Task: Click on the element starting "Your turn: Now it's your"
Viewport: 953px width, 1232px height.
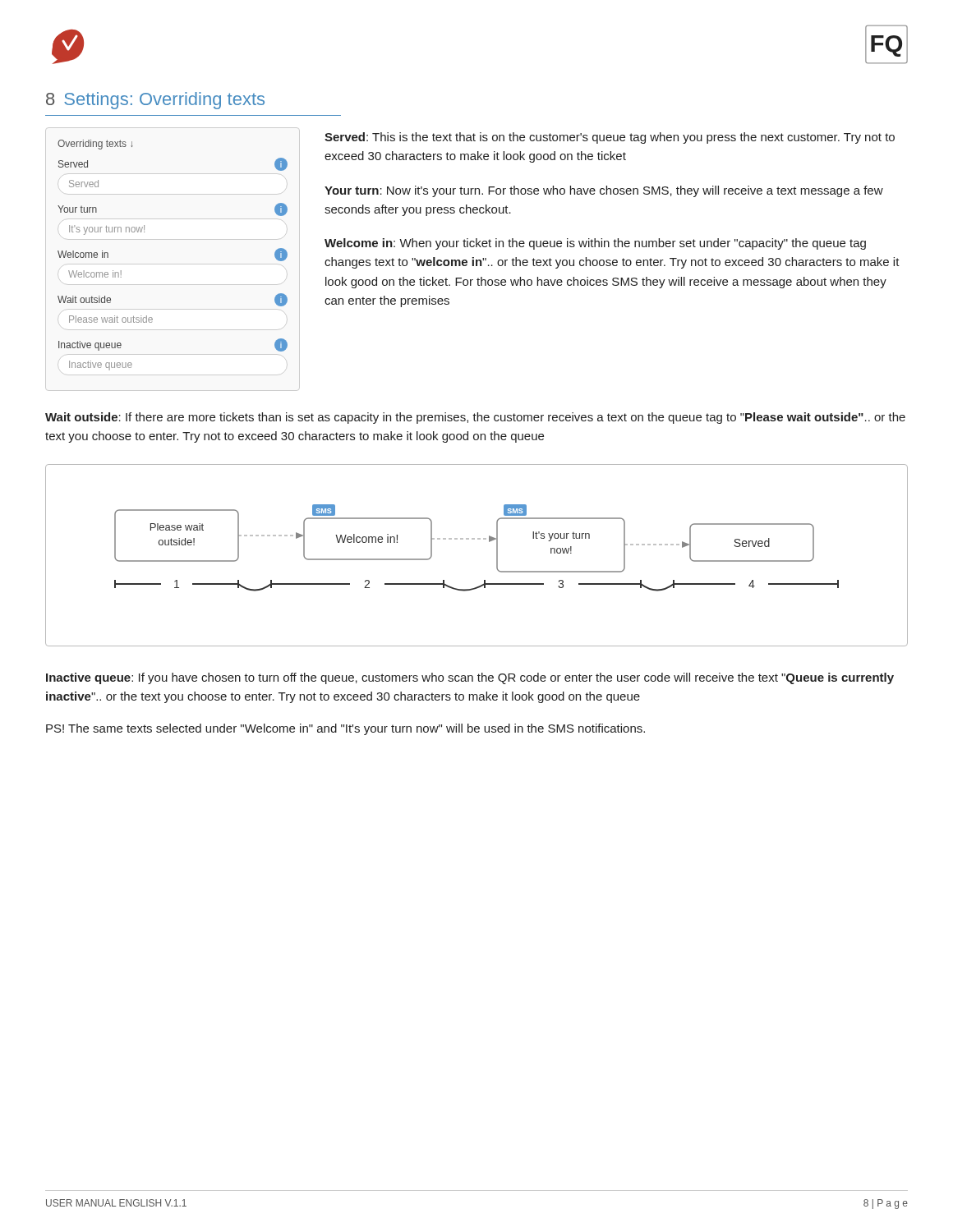Action: 604,199
